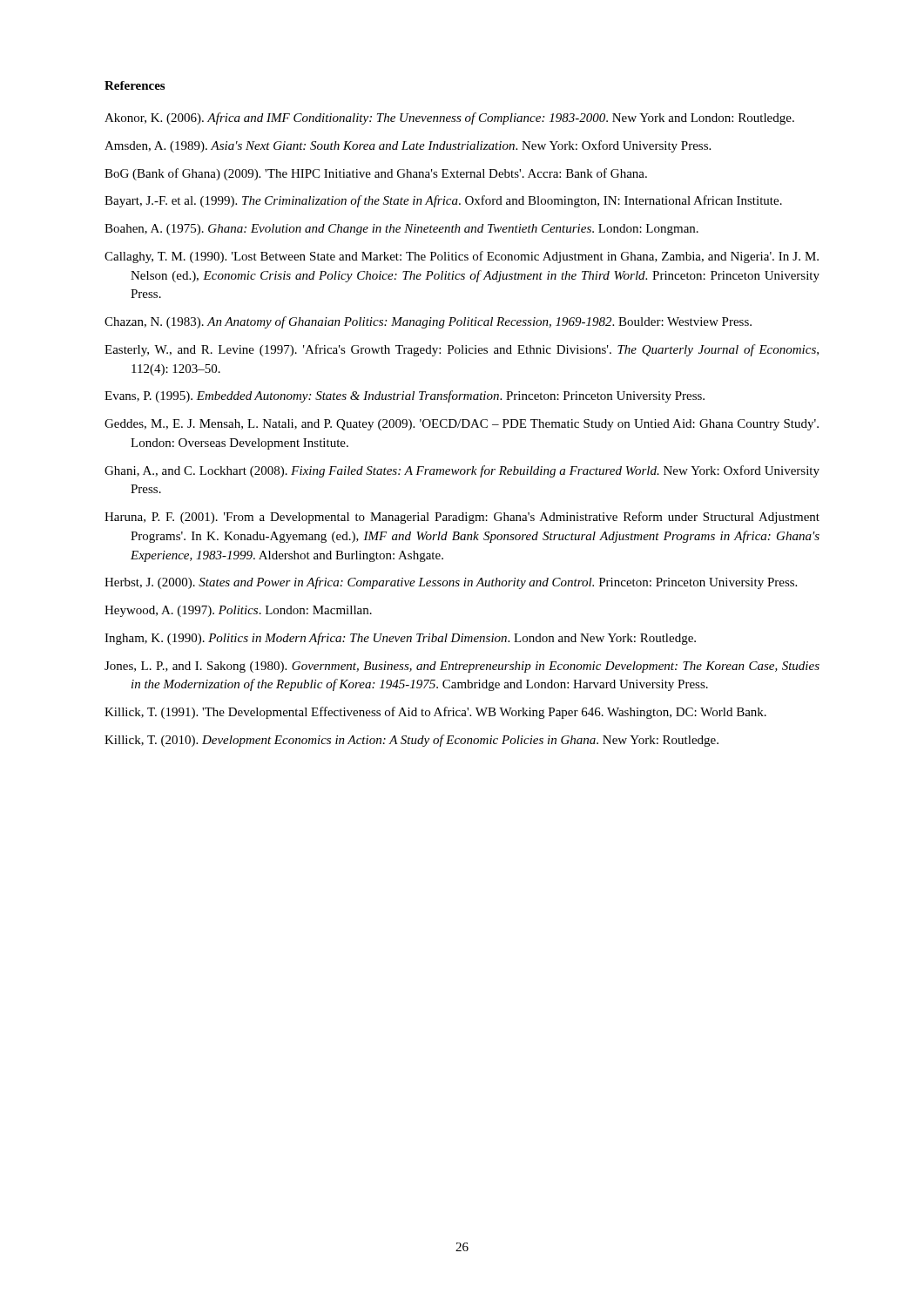
Task: Select the passage starting "Amsden, A. (1989). Asia's Next Giant: South"
Action: point(408,146)
